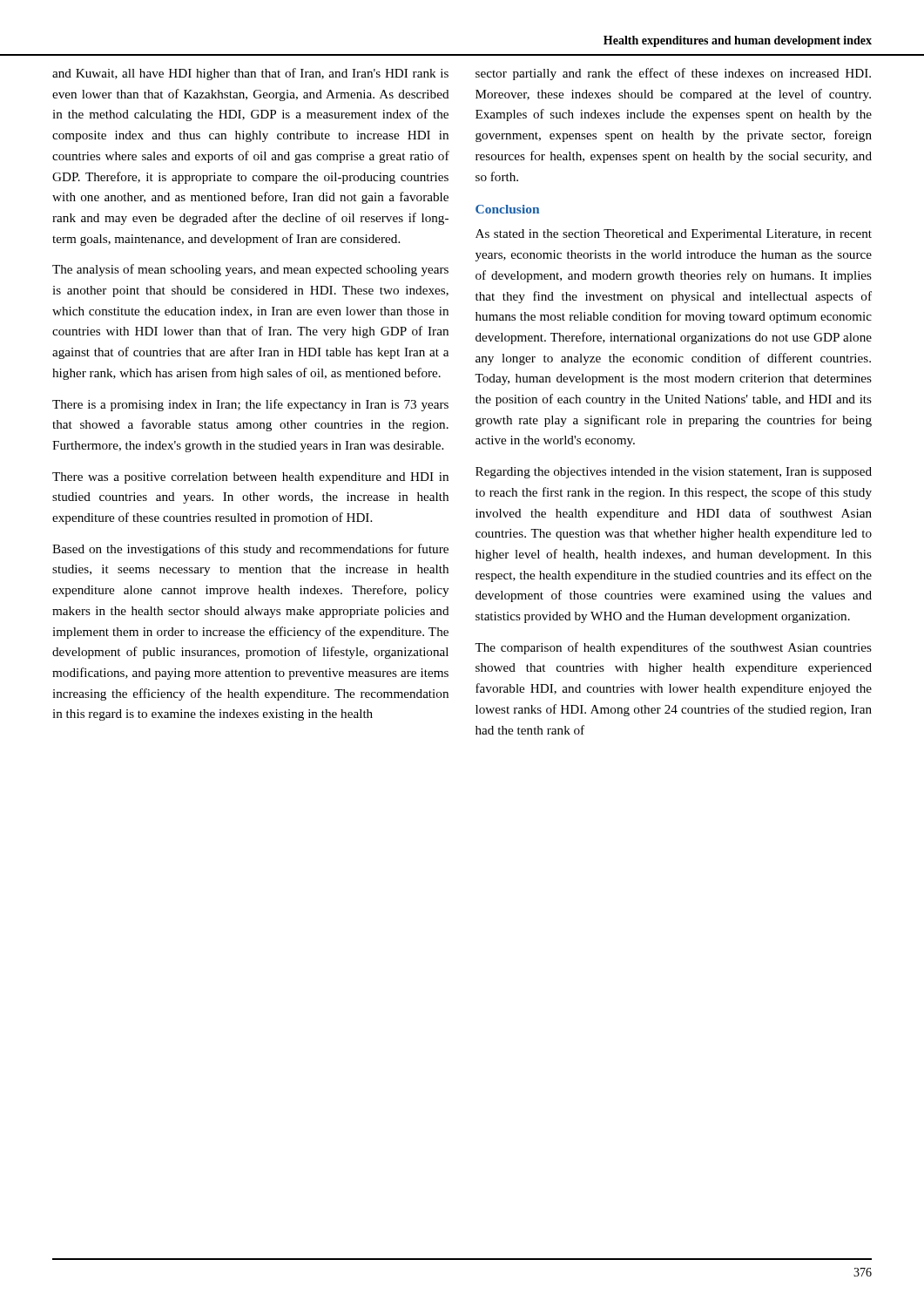Find the block on this page that starts "As stated in the"
The image size is (924, 1307).
pyautogui.click(x=673, y=337)
